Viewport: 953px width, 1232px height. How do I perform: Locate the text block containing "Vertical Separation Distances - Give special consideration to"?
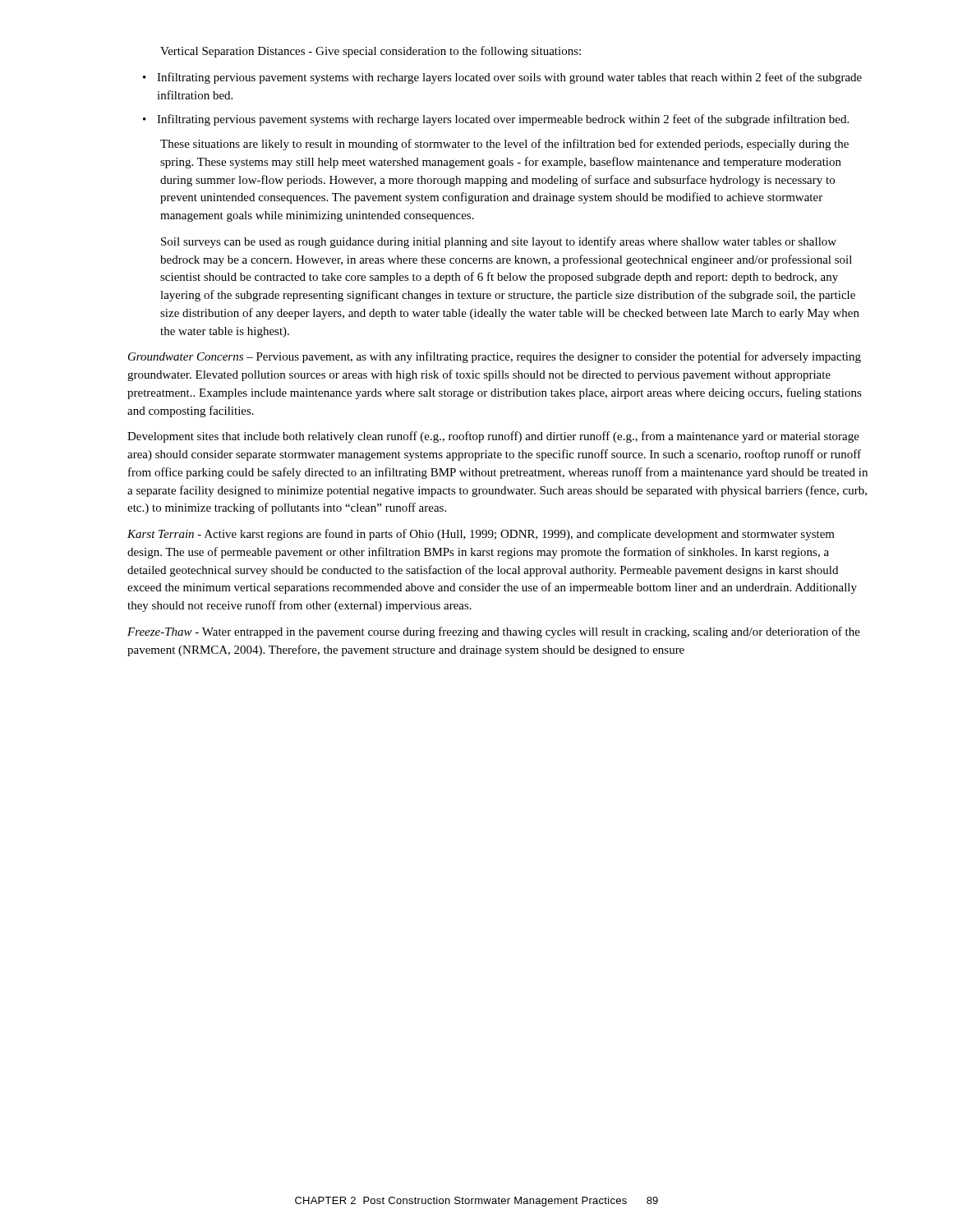[516, 52]
